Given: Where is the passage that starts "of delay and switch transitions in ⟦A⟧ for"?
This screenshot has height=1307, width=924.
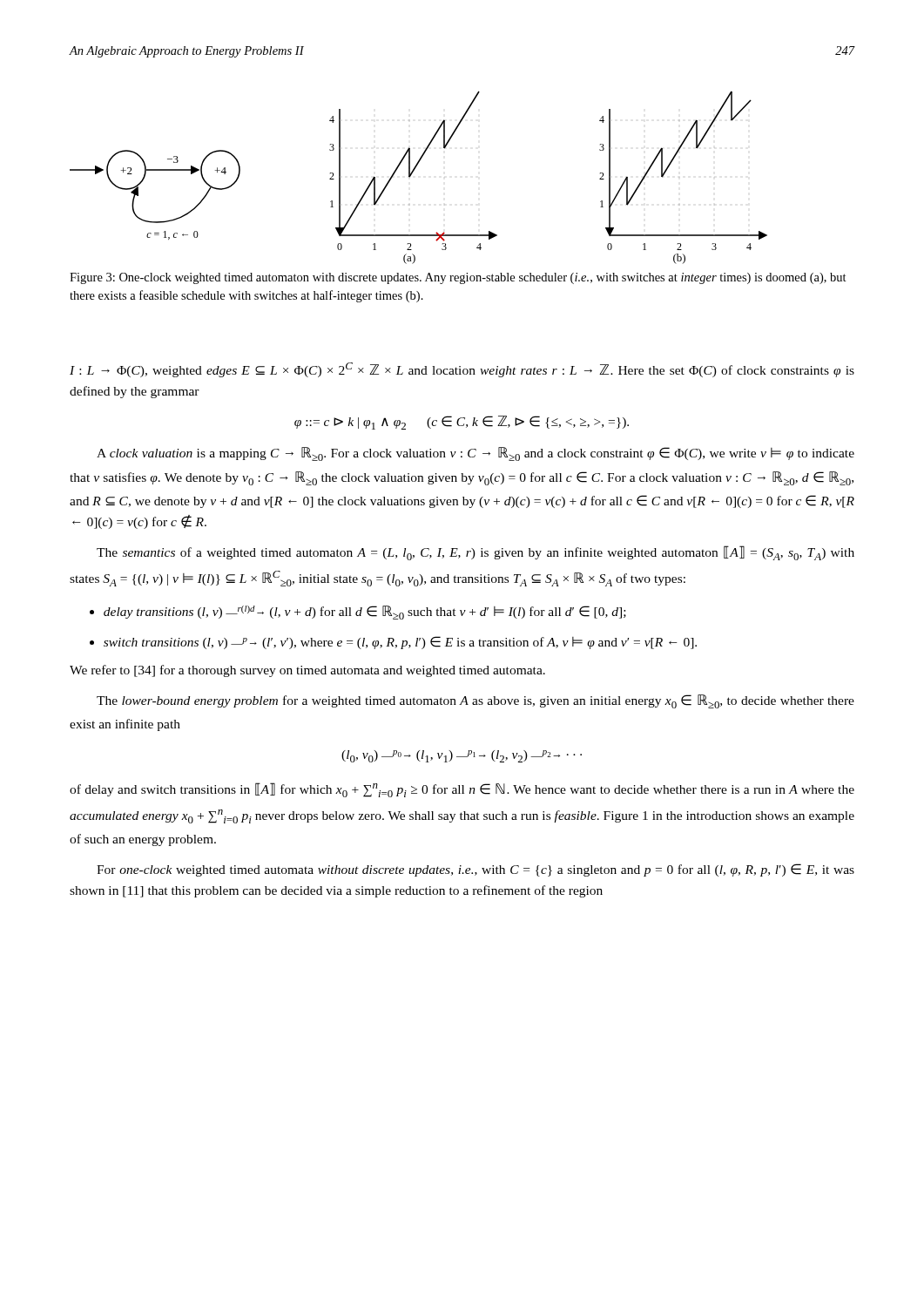Looking at the screenshot, I should 462,812.
